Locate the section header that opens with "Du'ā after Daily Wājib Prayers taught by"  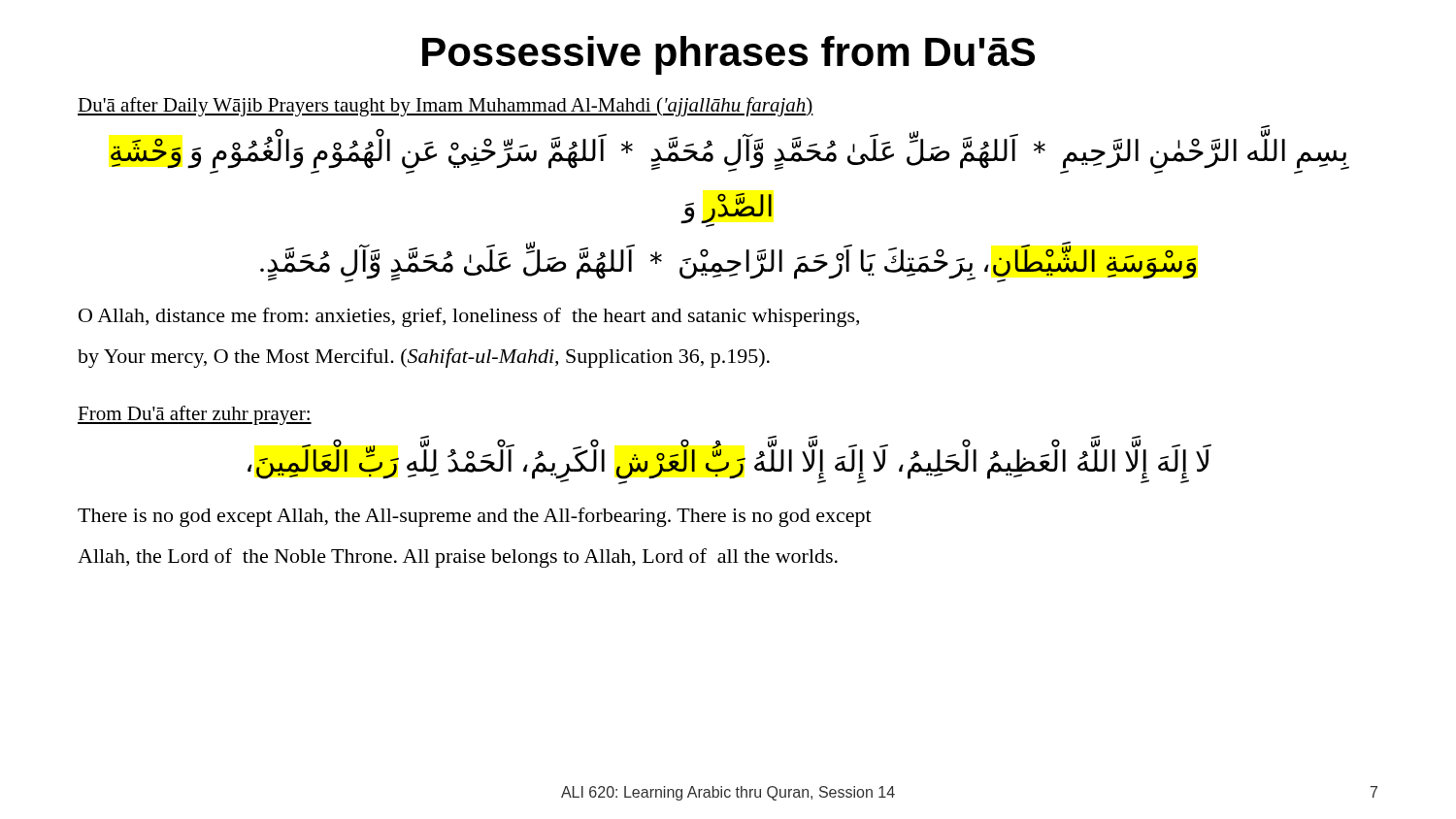(445, 105)
